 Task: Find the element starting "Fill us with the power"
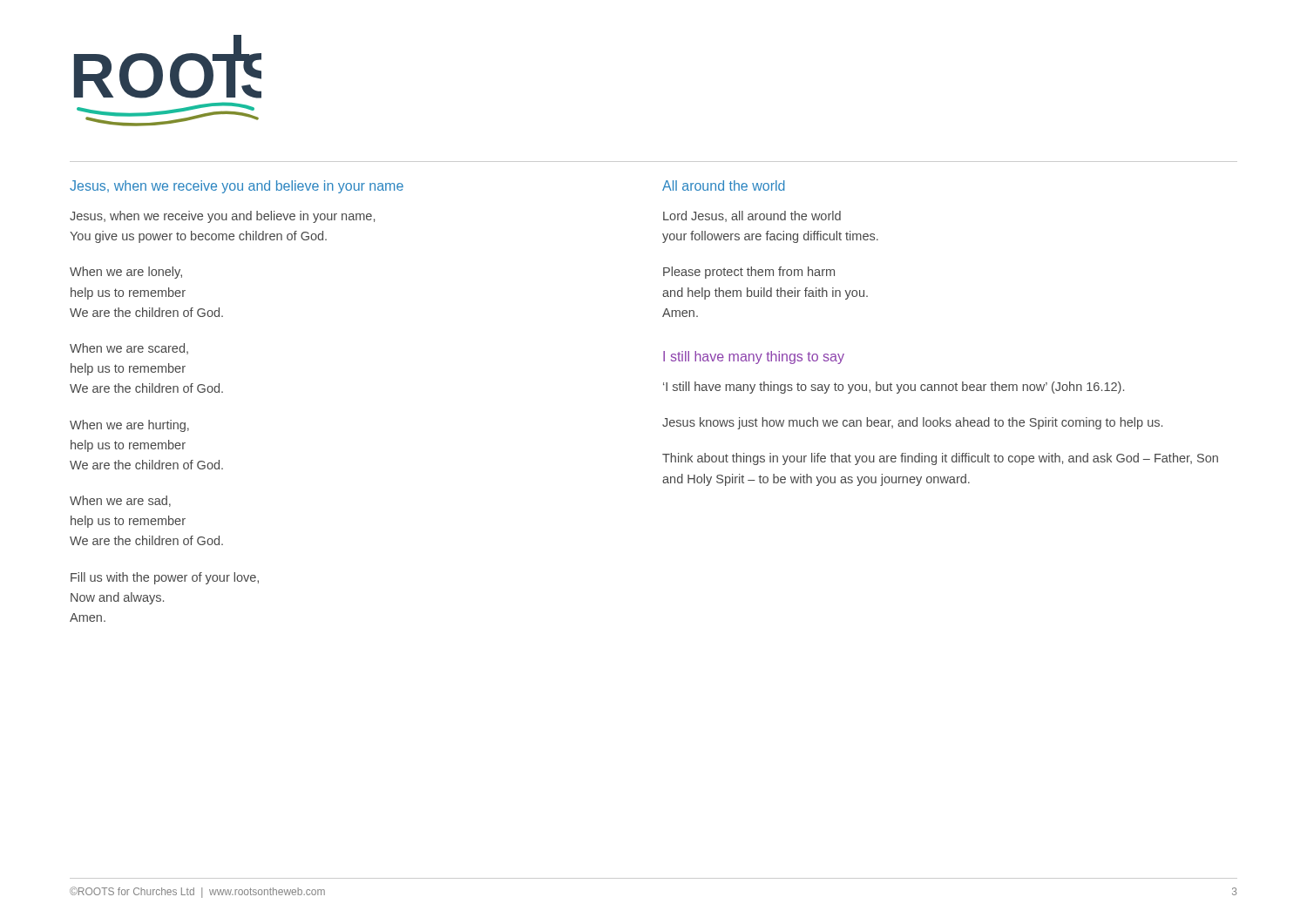(x=165, y=597)
